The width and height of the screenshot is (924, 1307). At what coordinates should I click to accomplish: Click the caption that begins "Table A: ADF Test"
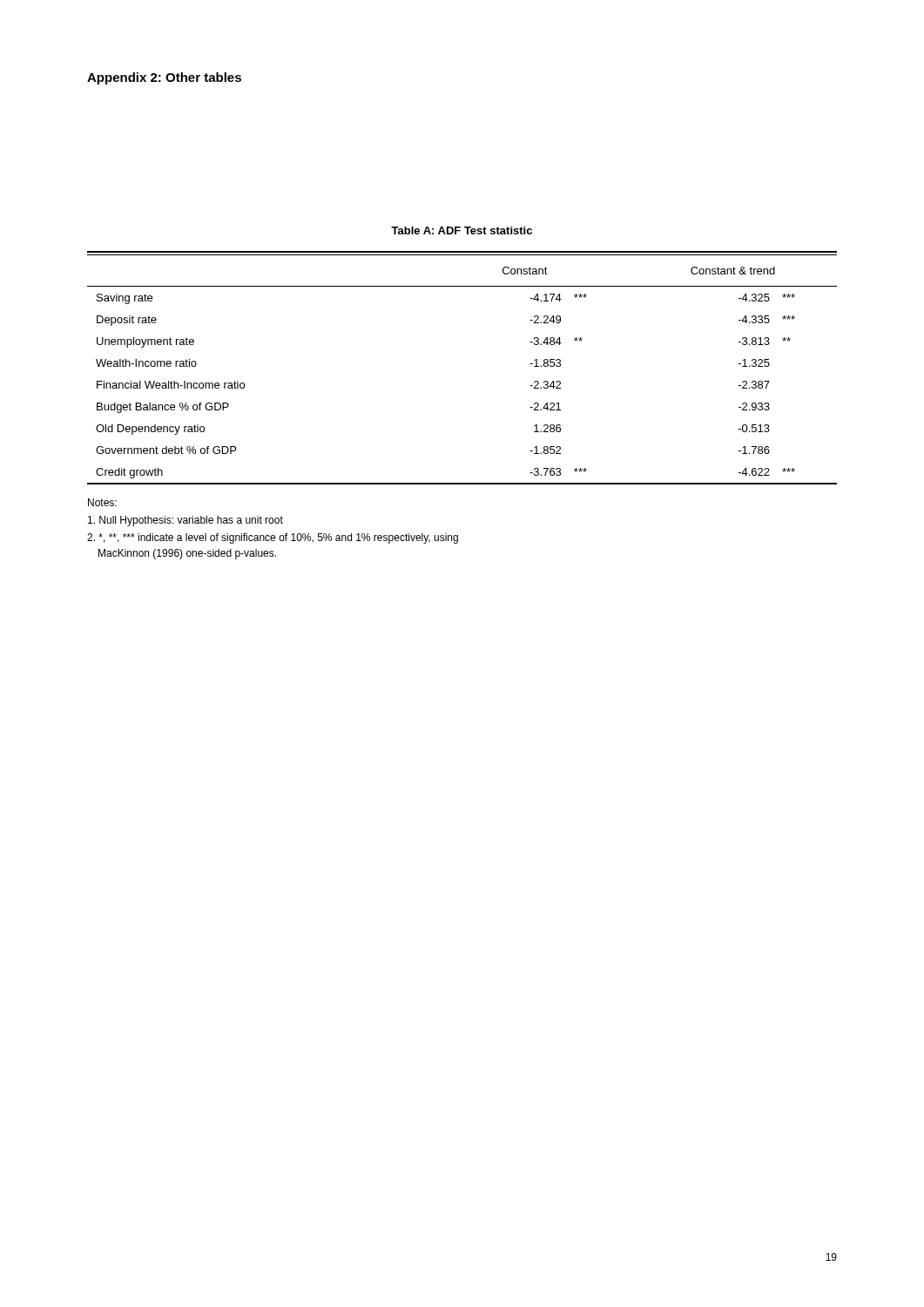pos(462,230)
